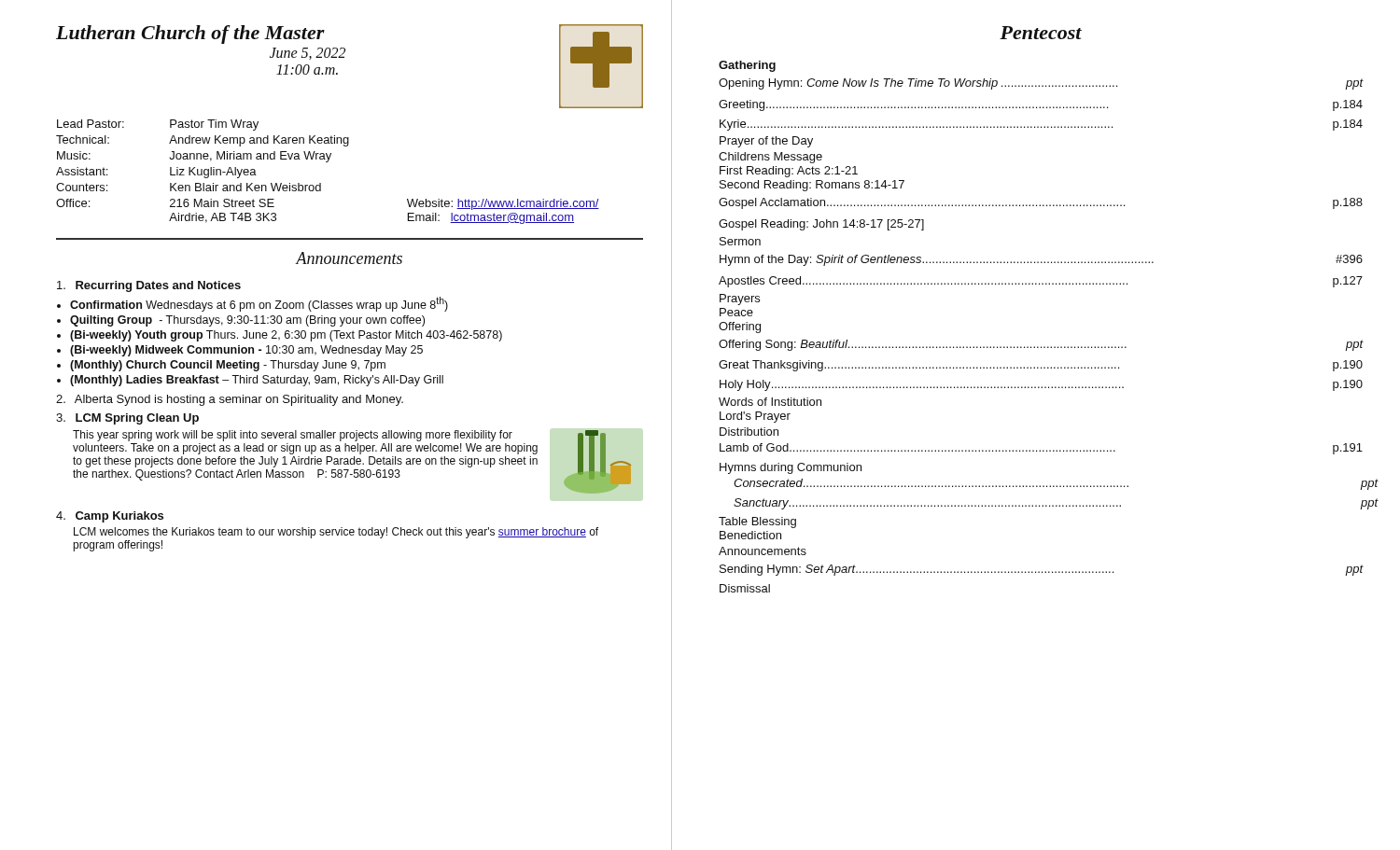1400x850 pixels.
Task: Locate the table with the text "Website: http://www.lcmairdrie.com/ Email:"
Action: point(350,170)
